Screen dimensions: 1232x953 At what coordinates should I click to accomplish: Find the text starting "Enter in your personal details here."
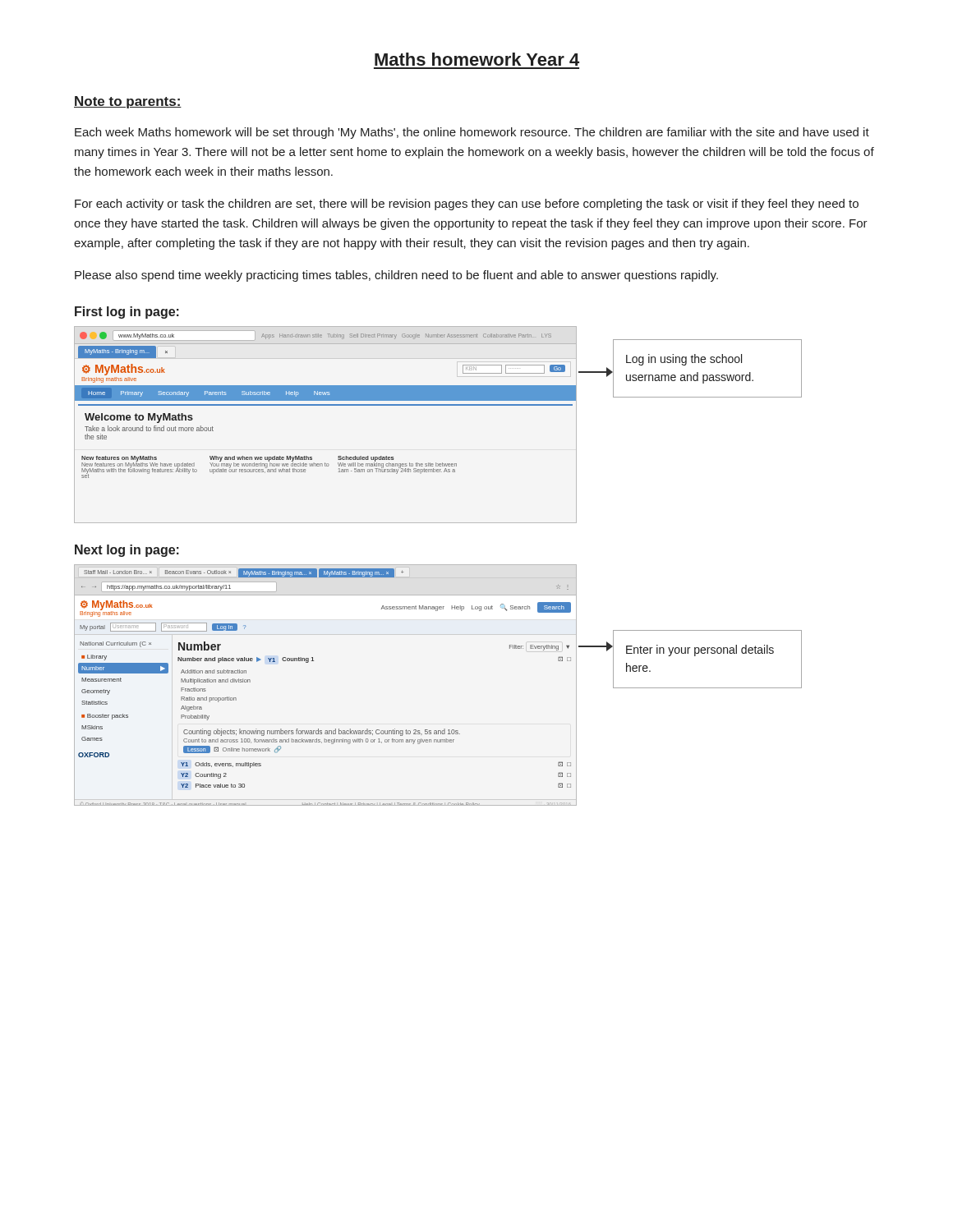(x=700, y=659)
